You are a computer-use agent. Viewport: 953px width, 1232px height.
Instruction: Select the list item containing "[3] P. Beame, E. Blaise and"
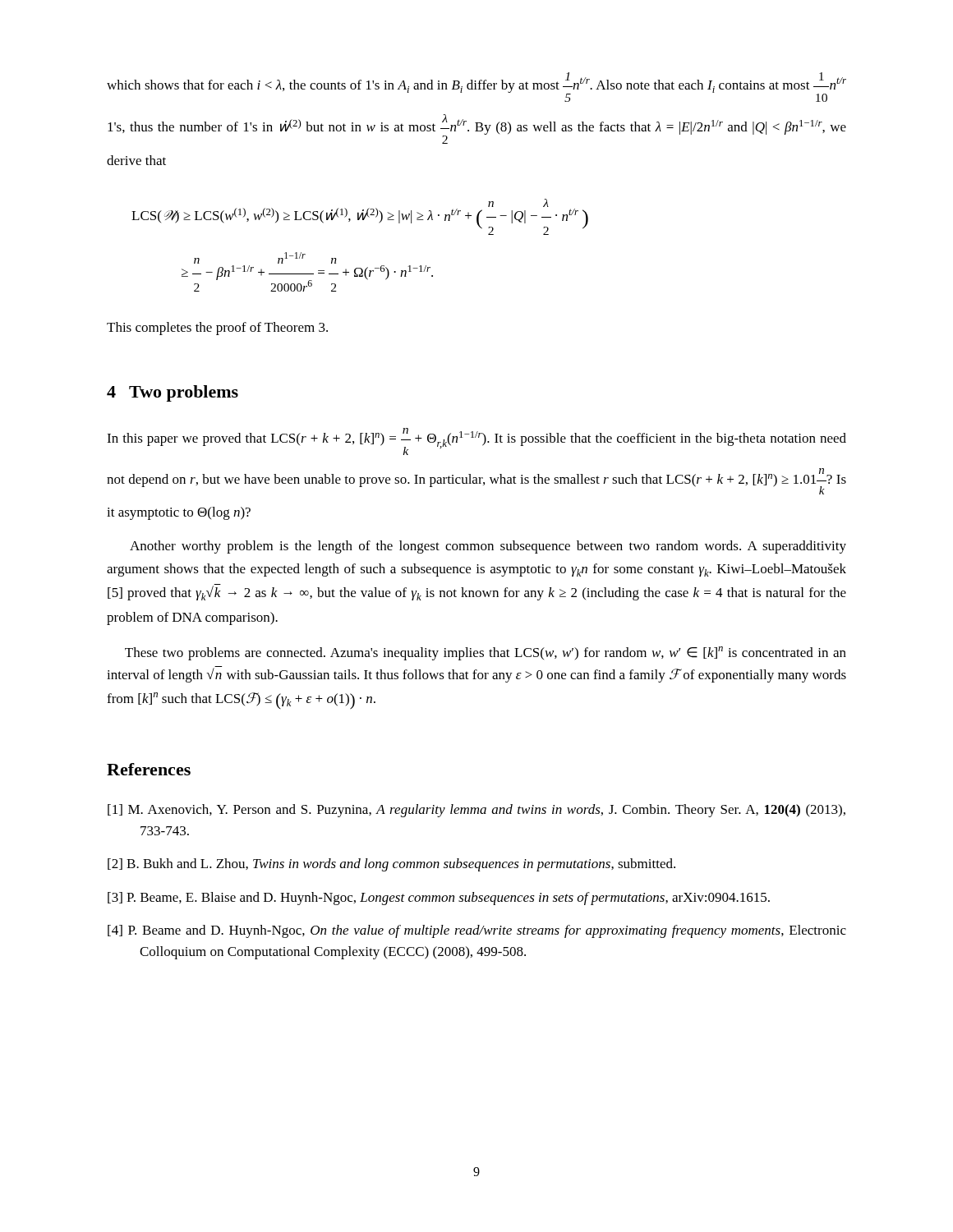(439, 897)
